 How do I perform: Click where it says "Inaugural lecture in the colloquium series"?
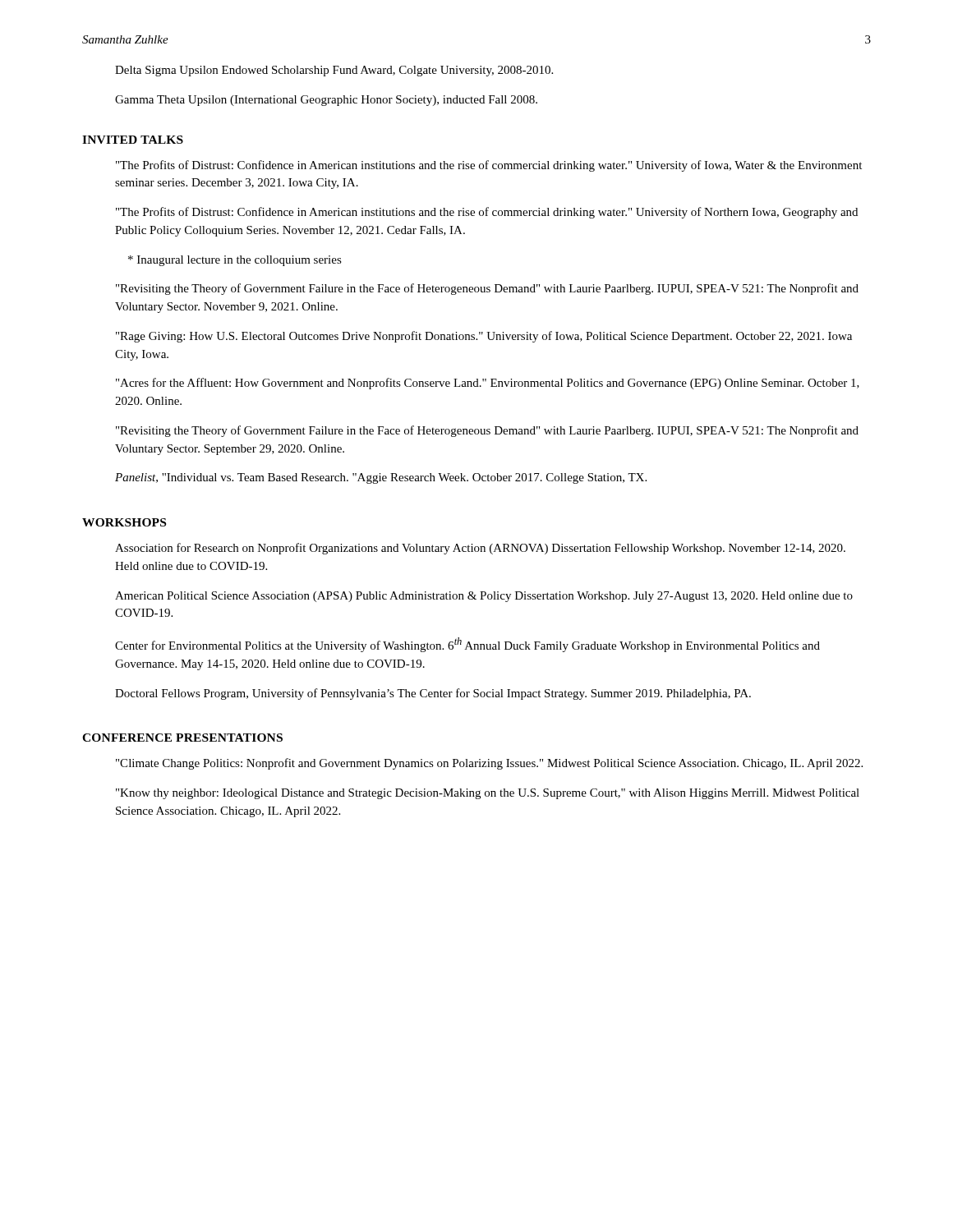(x=234, y=259)
